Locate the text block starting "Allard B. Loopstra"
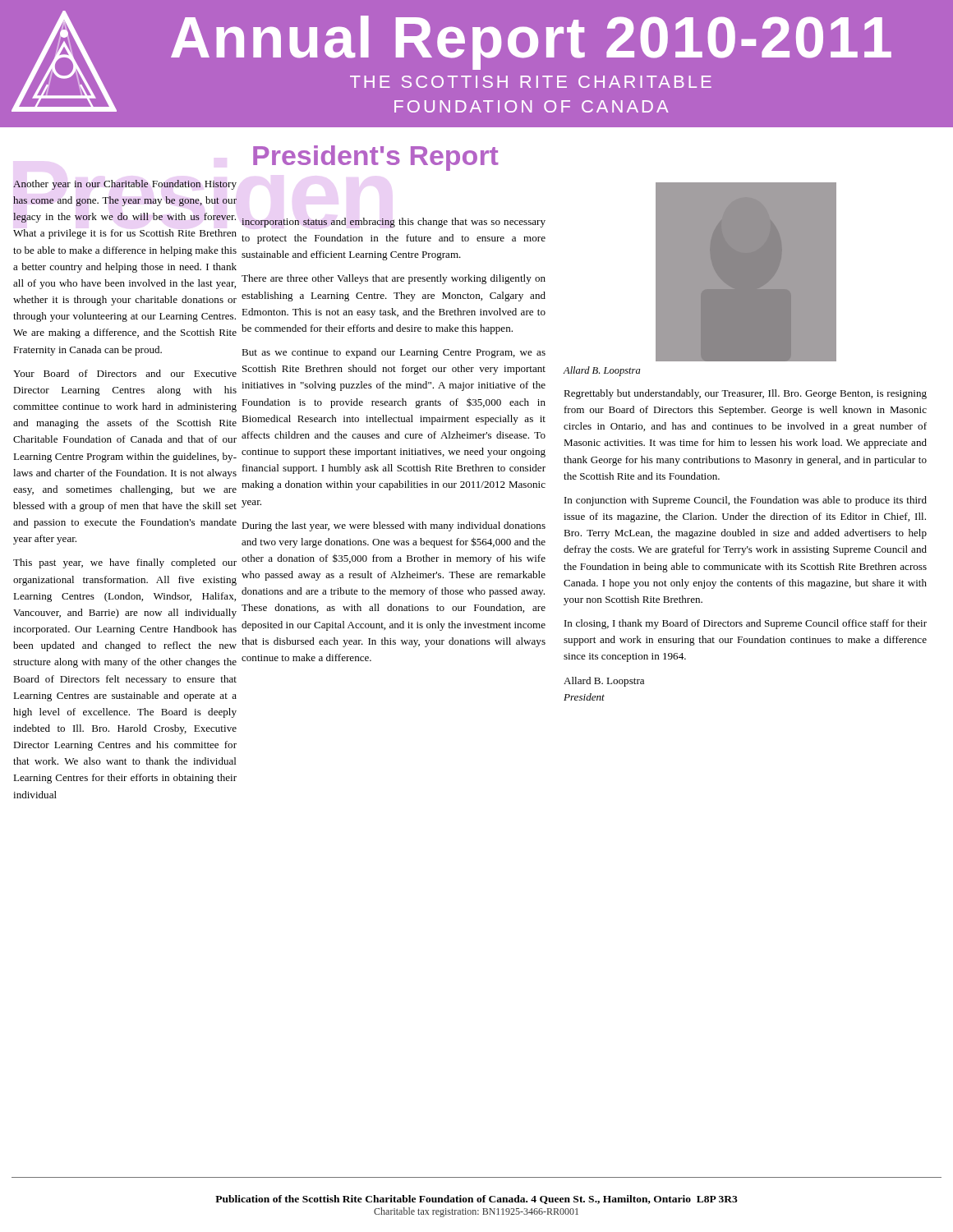This screenshot has height=1232, width=953. [602, 370]
